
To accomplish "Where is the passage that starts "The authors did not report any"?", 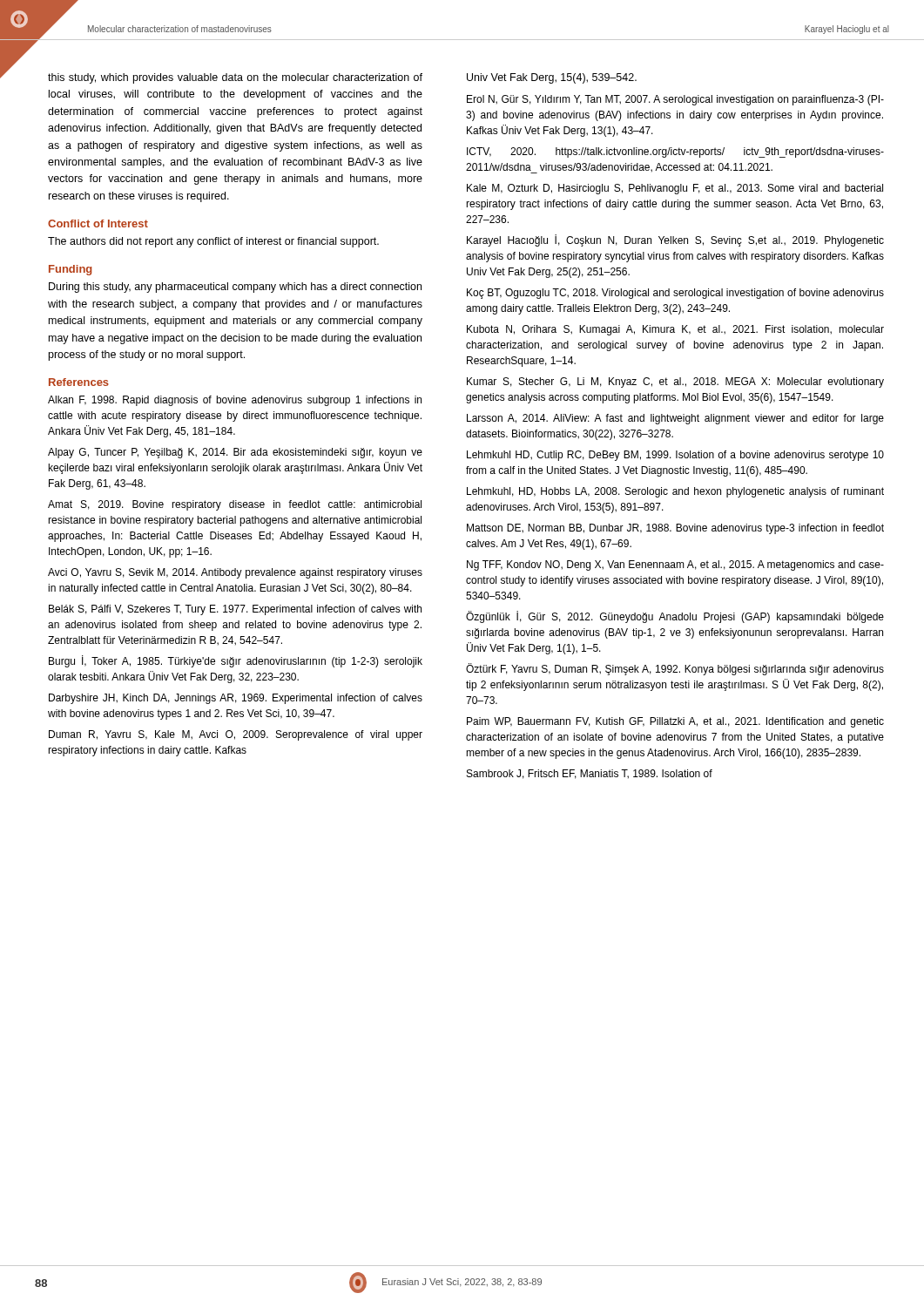I will 214,241.
